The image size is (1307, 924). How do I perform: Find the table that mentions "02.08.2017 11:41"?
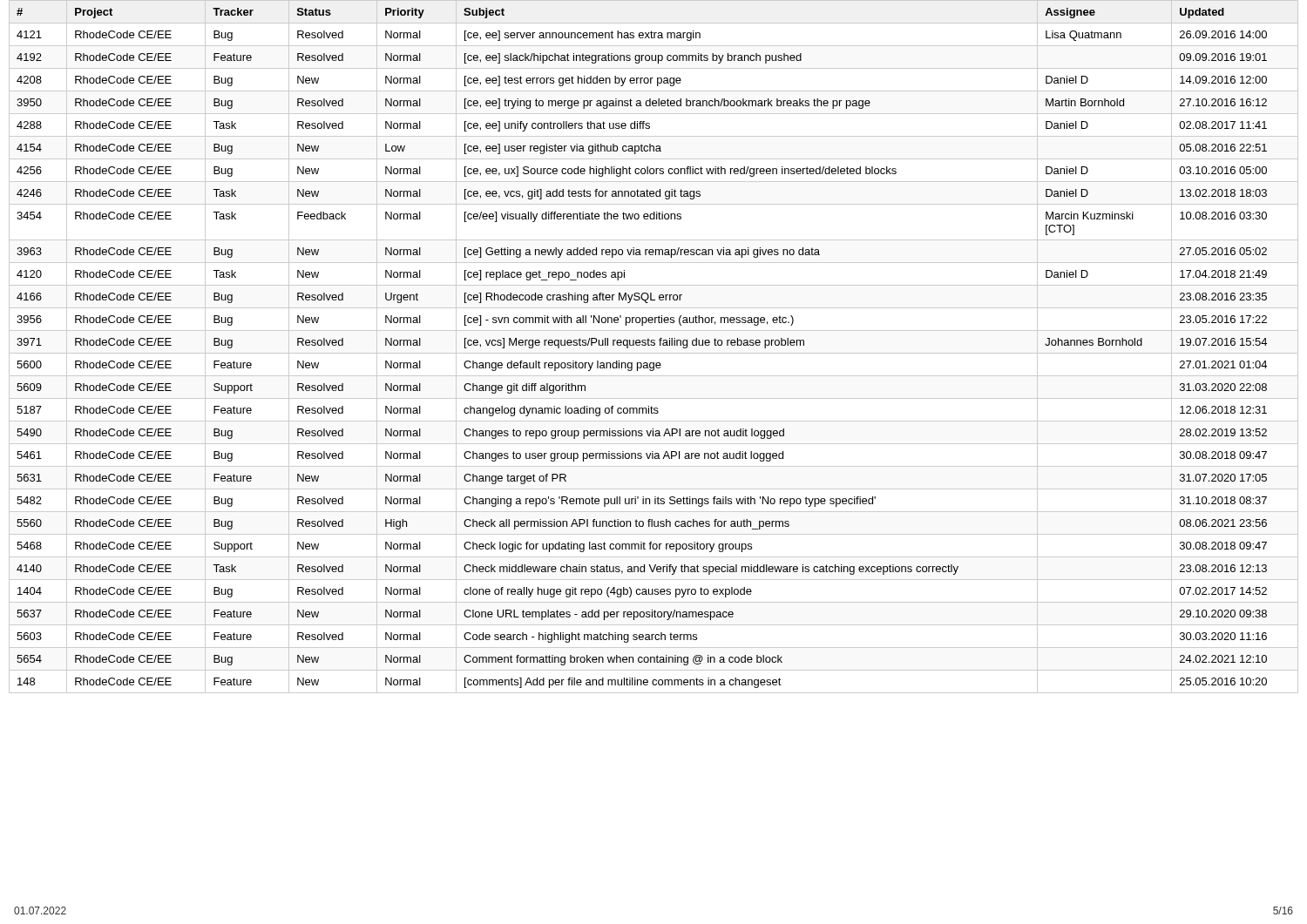click(x=654, y=347)
